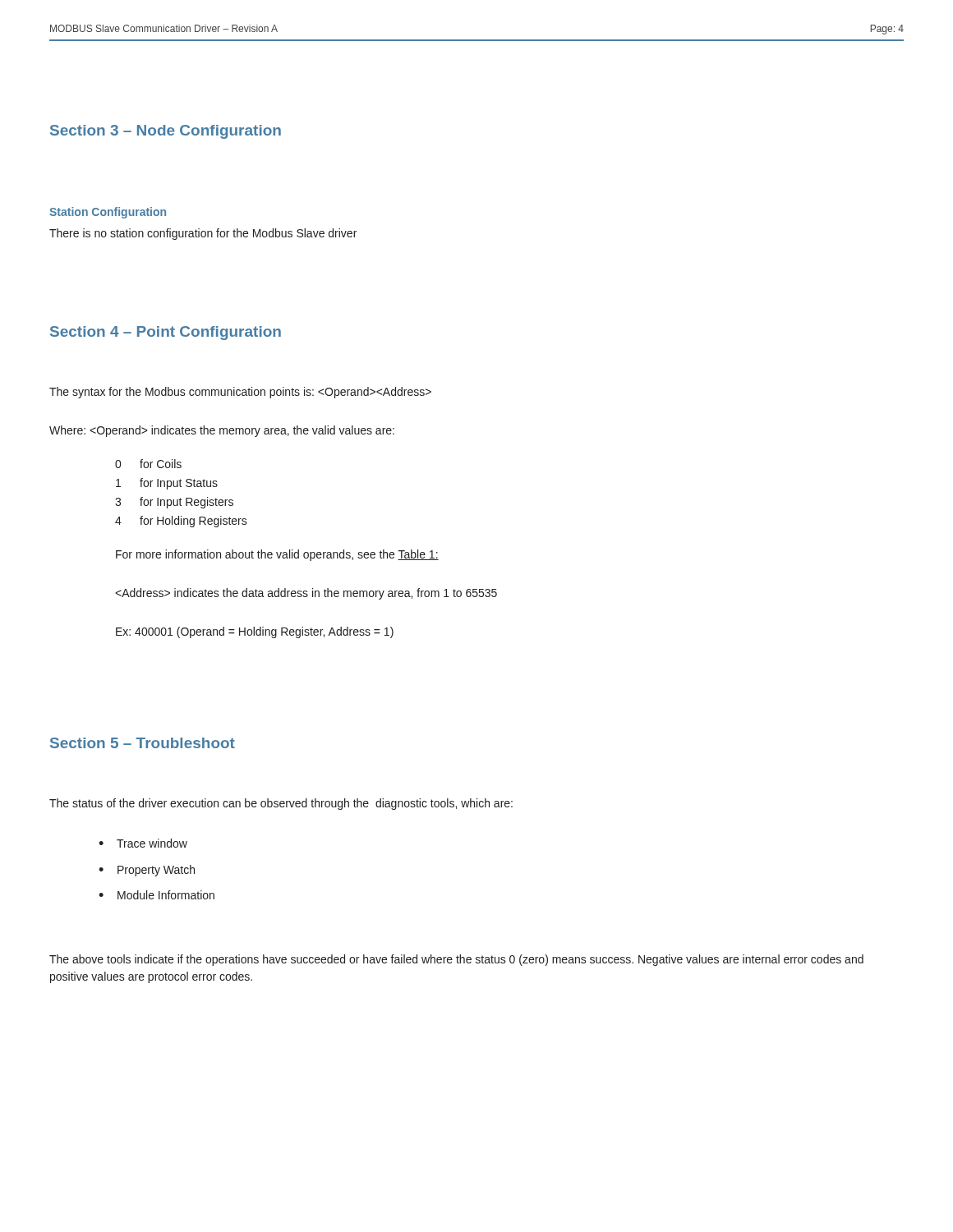
Task: Select the text block with the text "For more information"
Action: tap(277, 554)
